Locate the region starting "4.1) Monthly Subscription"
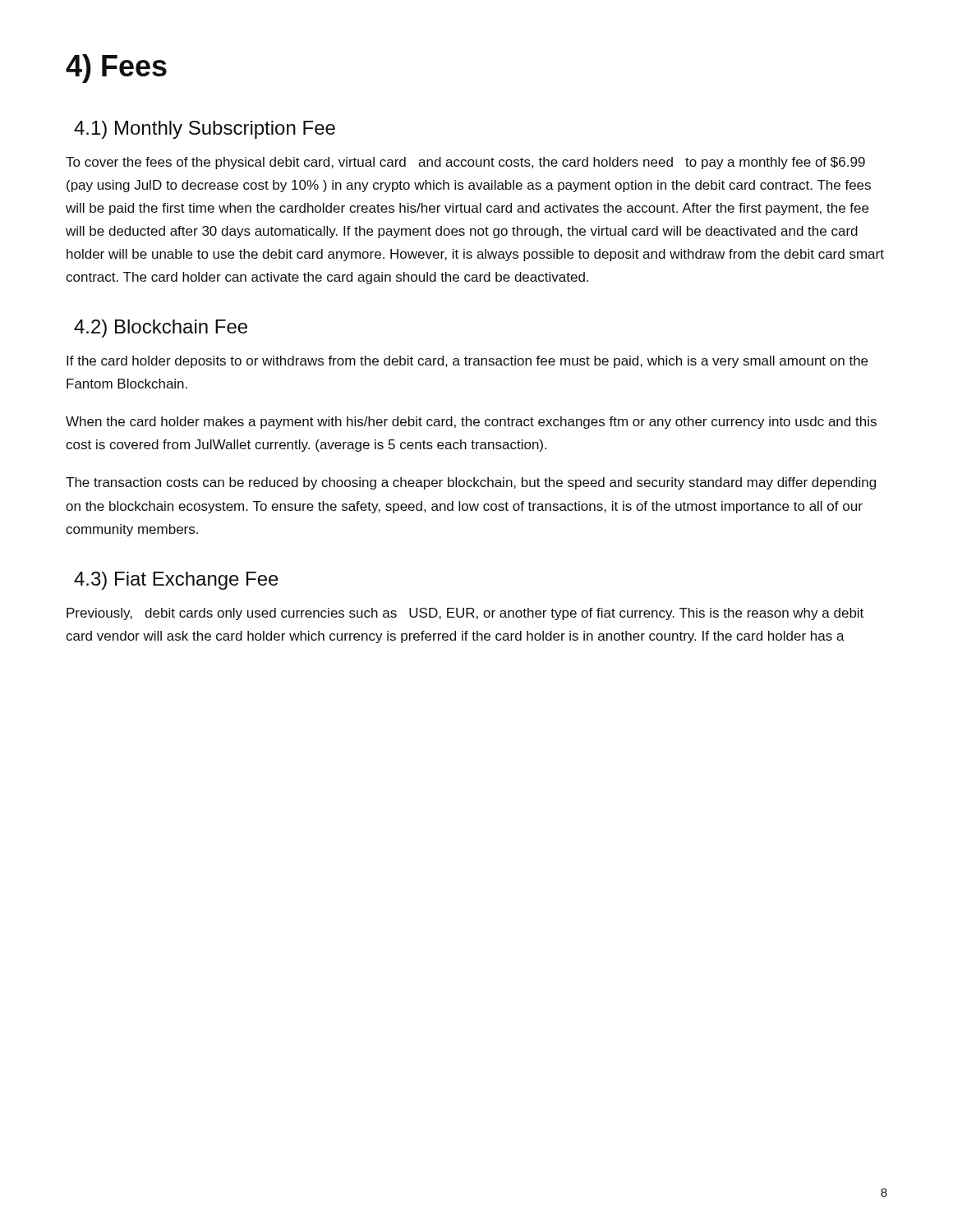953x1232 pixels. [x=205, y=128]
